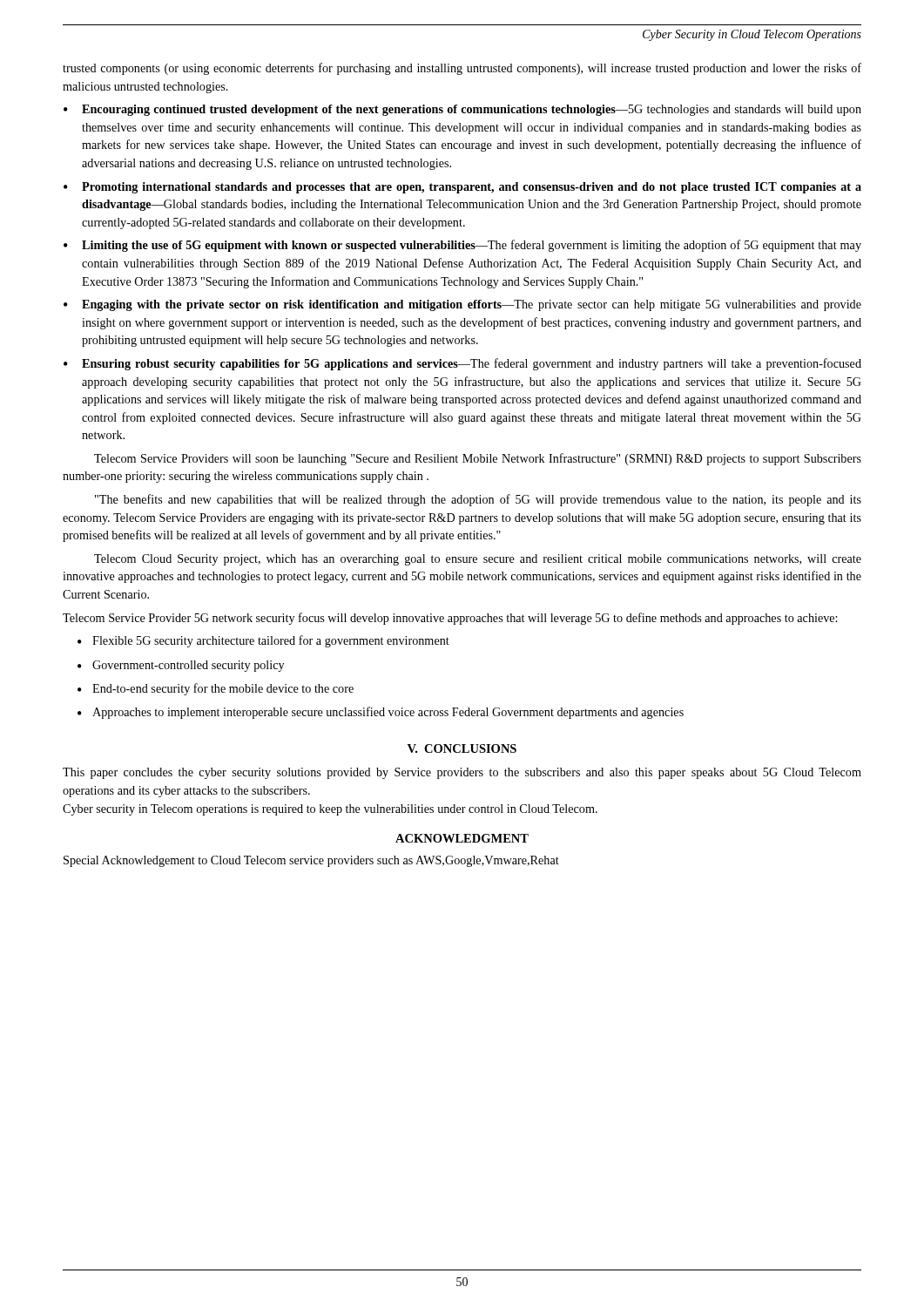Viewport: 924px width, 1307px height.
Task: Locate the text block with the text "Telecom Service Provider 5G network security"
Action: (x=462, y=618)
